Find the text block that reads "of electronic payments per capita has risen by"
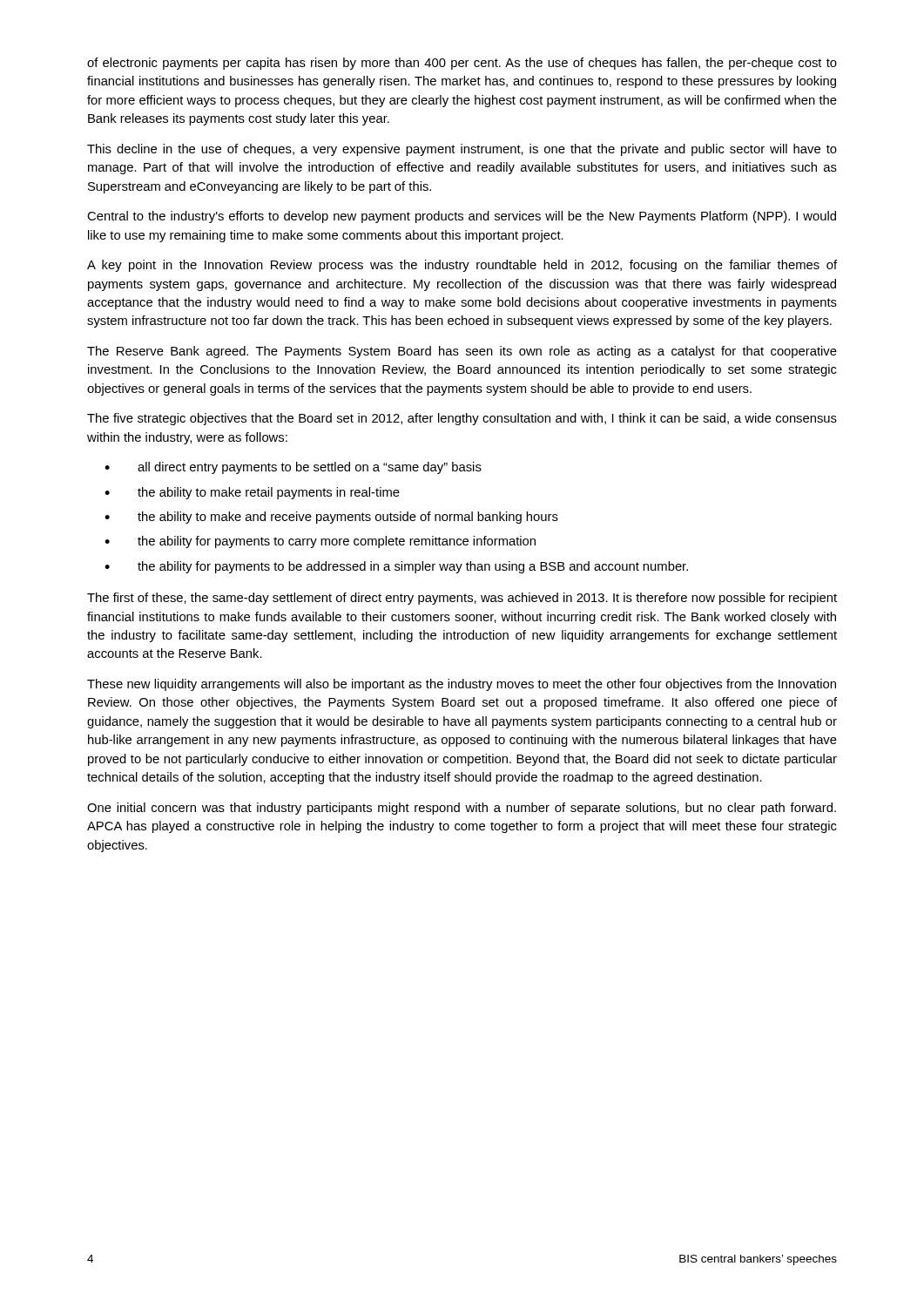This screenshot has height=1307, width=924. (x=462, y=91)
